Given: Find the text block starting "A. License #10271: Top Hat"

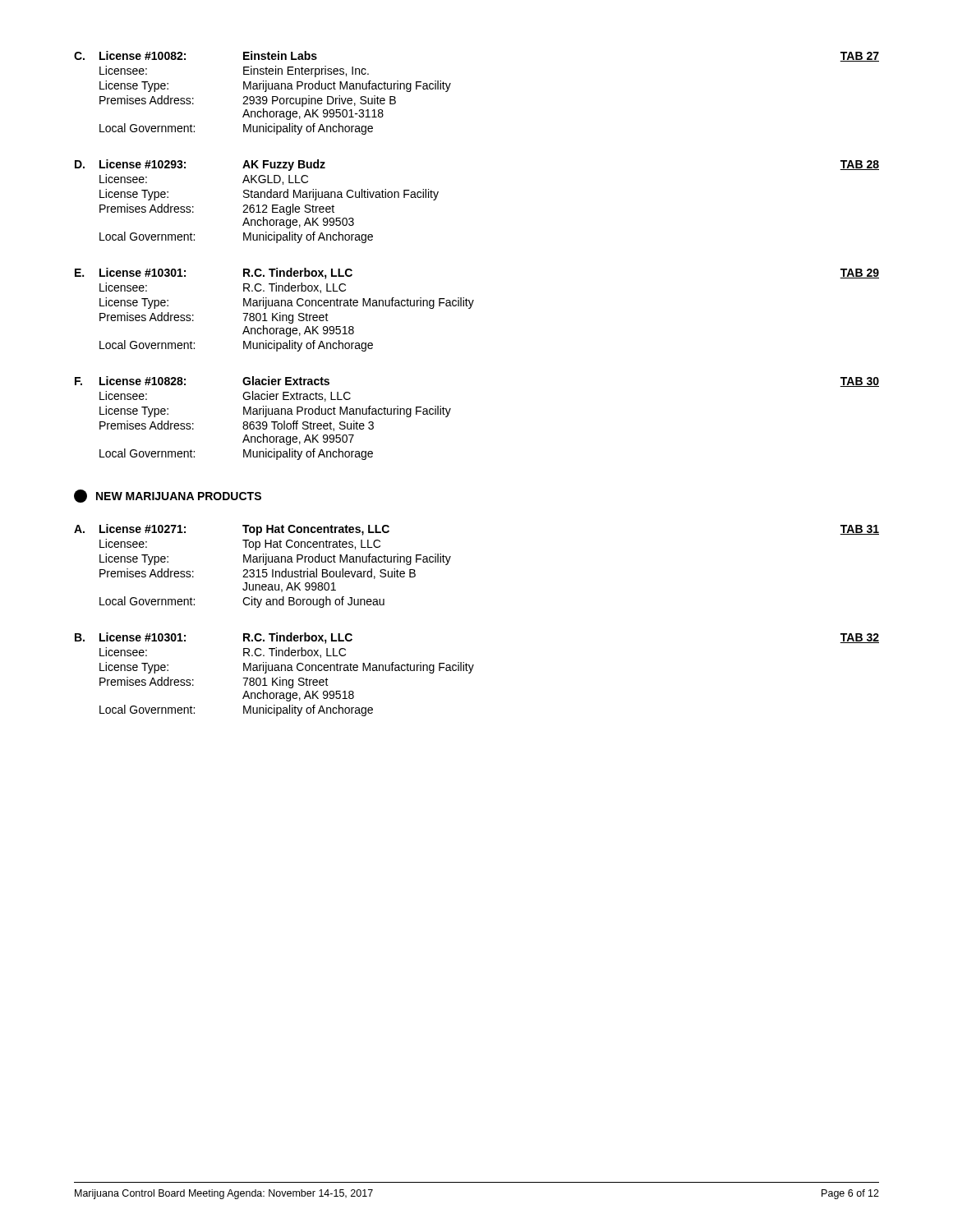Looking at the screenshot, I should pyautogui.click(x=138, y=529).
